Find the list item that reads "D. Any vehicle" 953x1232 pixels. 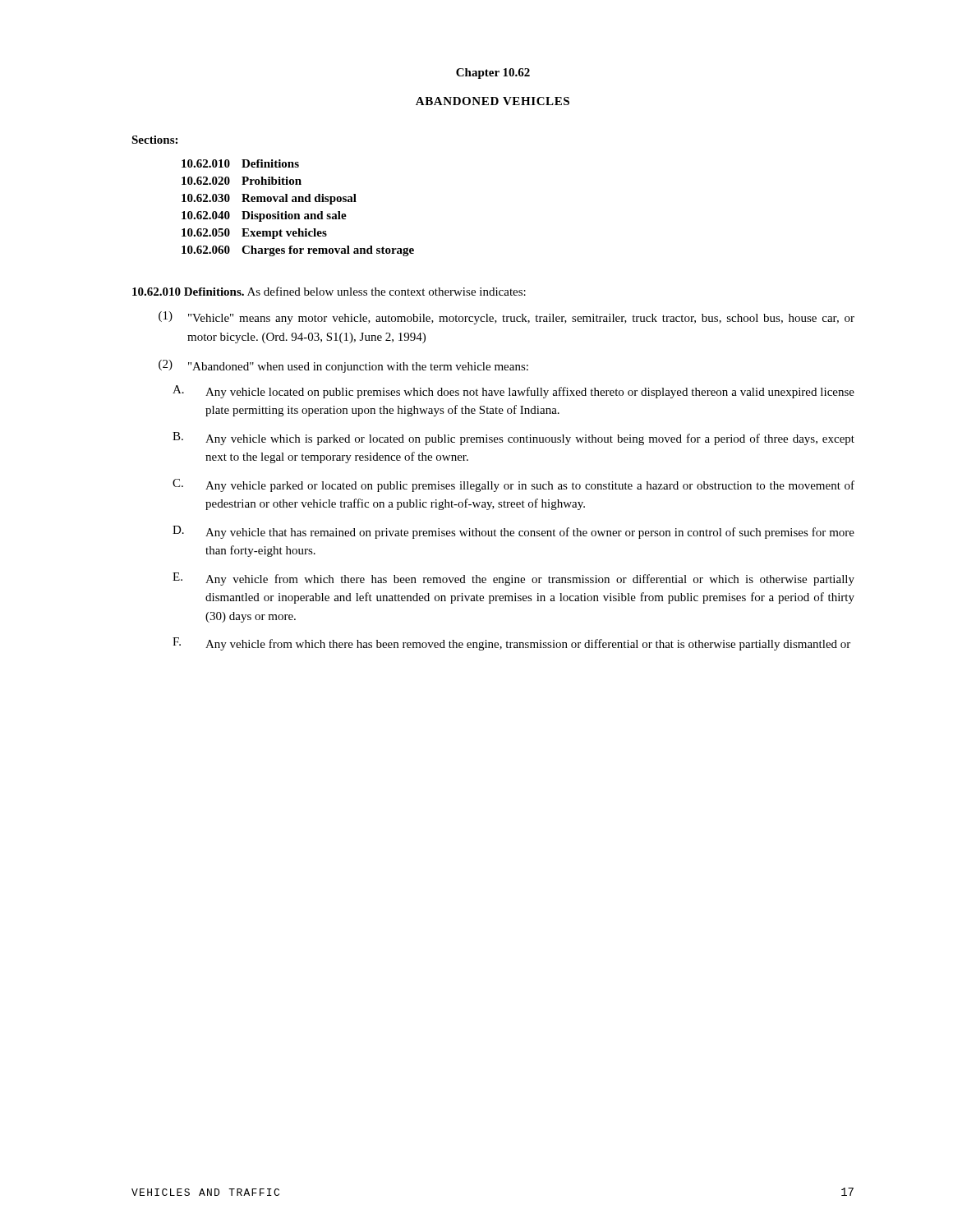pyautogui.click(x=513, y=541)
